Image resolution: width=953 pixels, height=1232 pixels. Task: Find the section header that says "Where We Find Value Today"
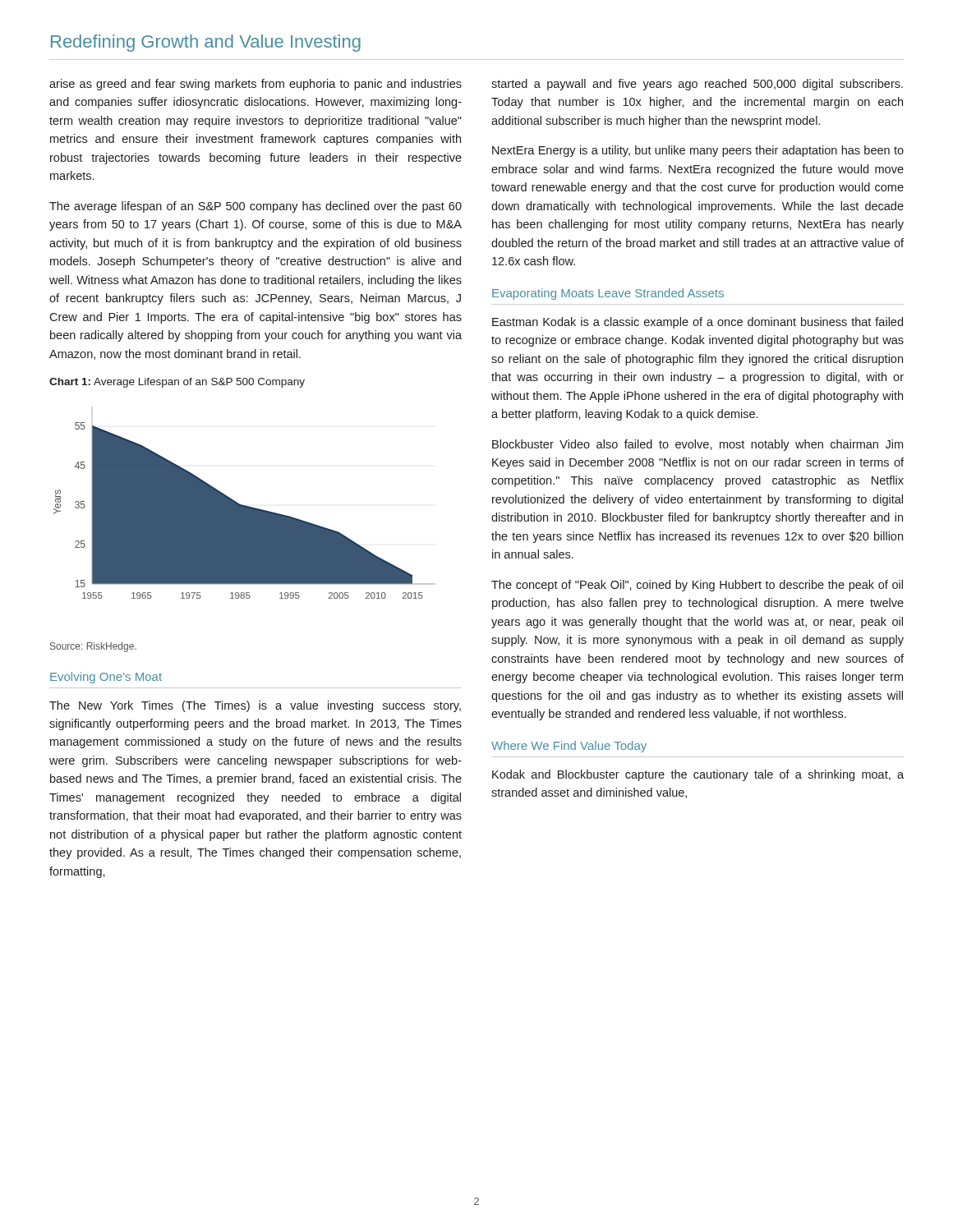pyautogui.click(x=698, y=747)
